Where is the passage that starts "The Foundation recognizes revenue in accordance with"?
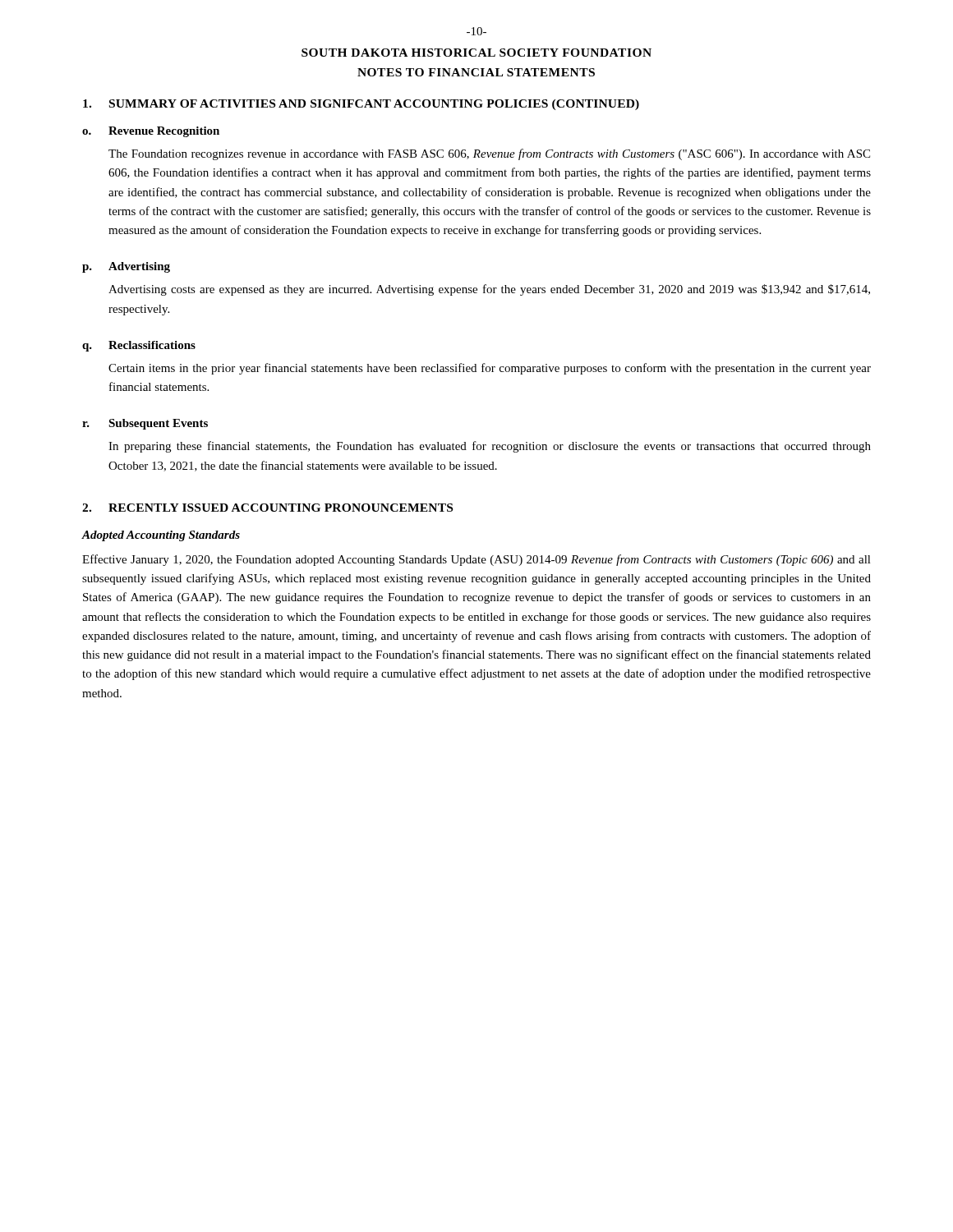 [x=490, y=192]
